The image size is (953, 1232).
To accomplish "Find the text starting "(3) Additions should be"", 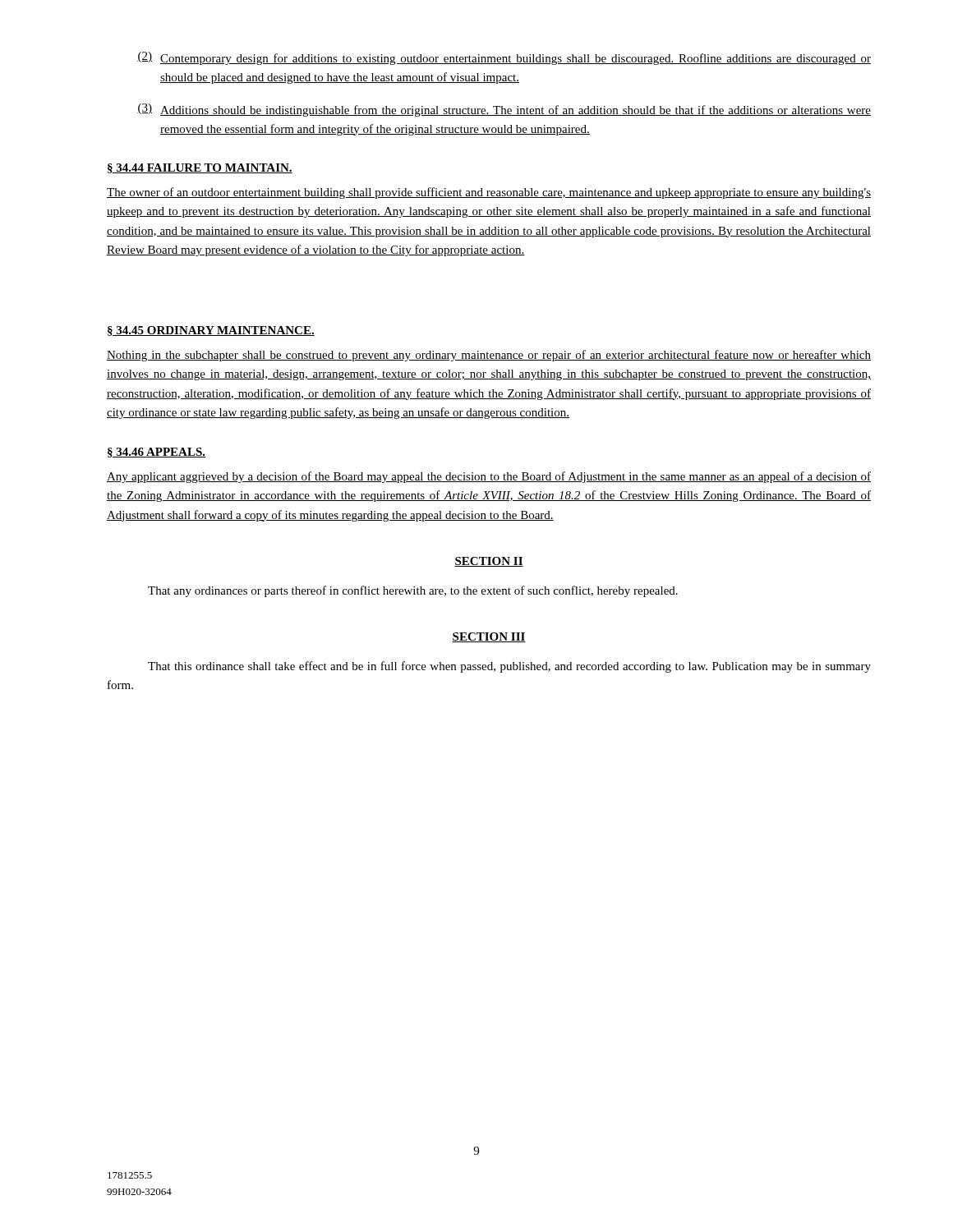I will tap(489, 120).
